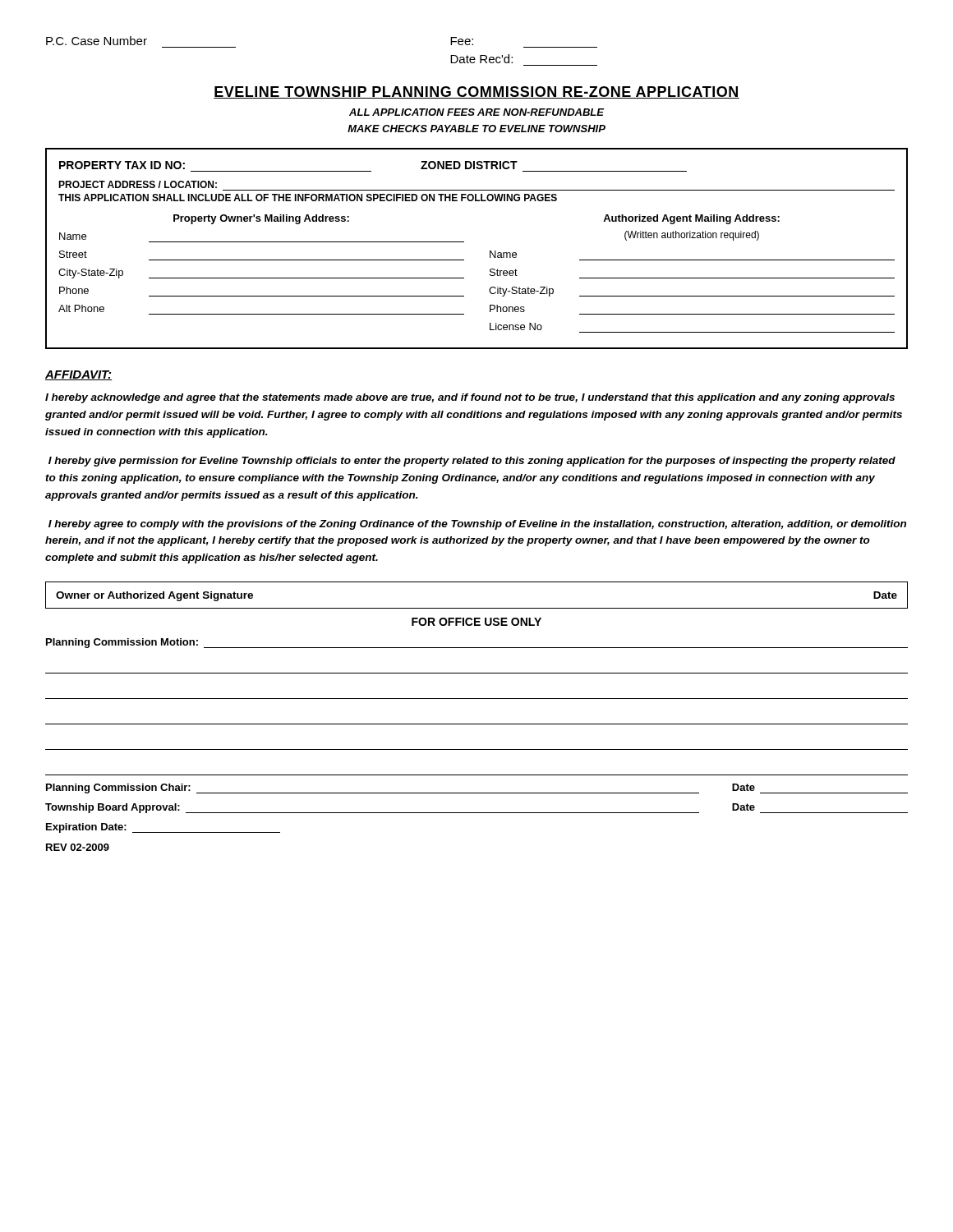
Task: Select the text that says "Township Board Approval: Date"
Action: pos(476,807)
